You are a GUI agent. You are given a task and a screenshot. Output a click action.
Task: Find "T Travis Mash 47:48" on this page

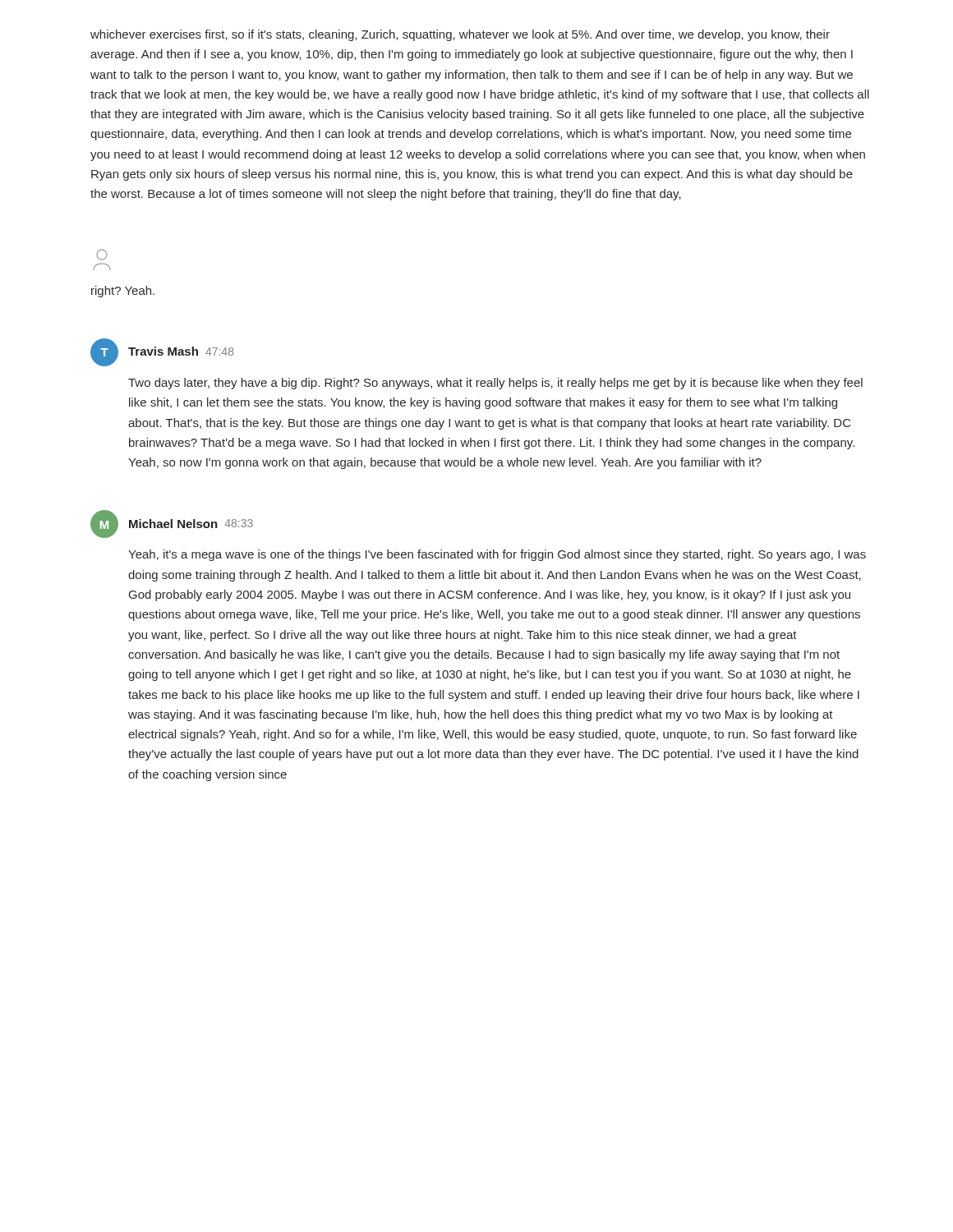coord(162,352)
